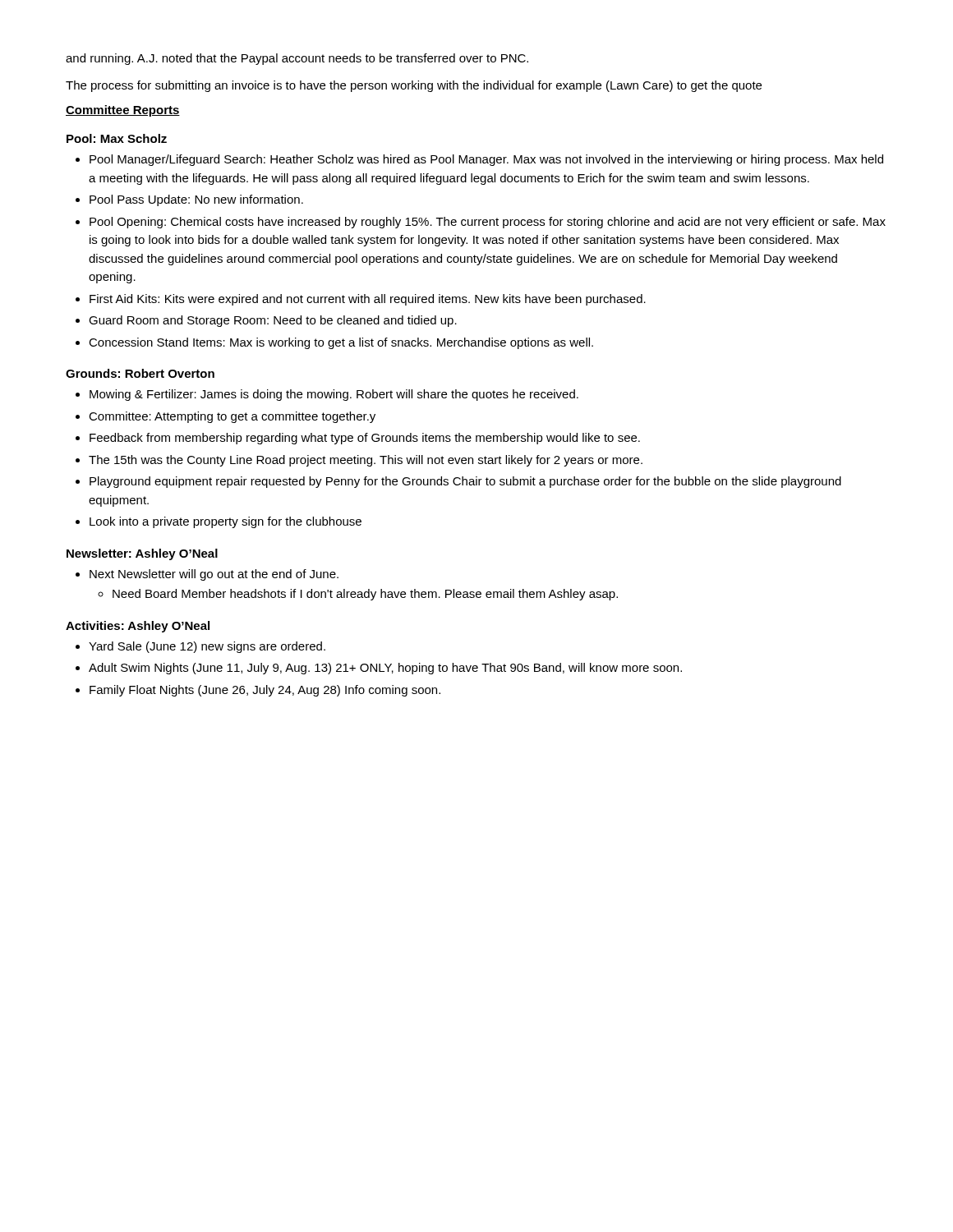Viewport: 953px width, 1232px height.
Task: Find the region starting "The process for submitting an"
Action: pyautogui.click(x=414, y=85)
